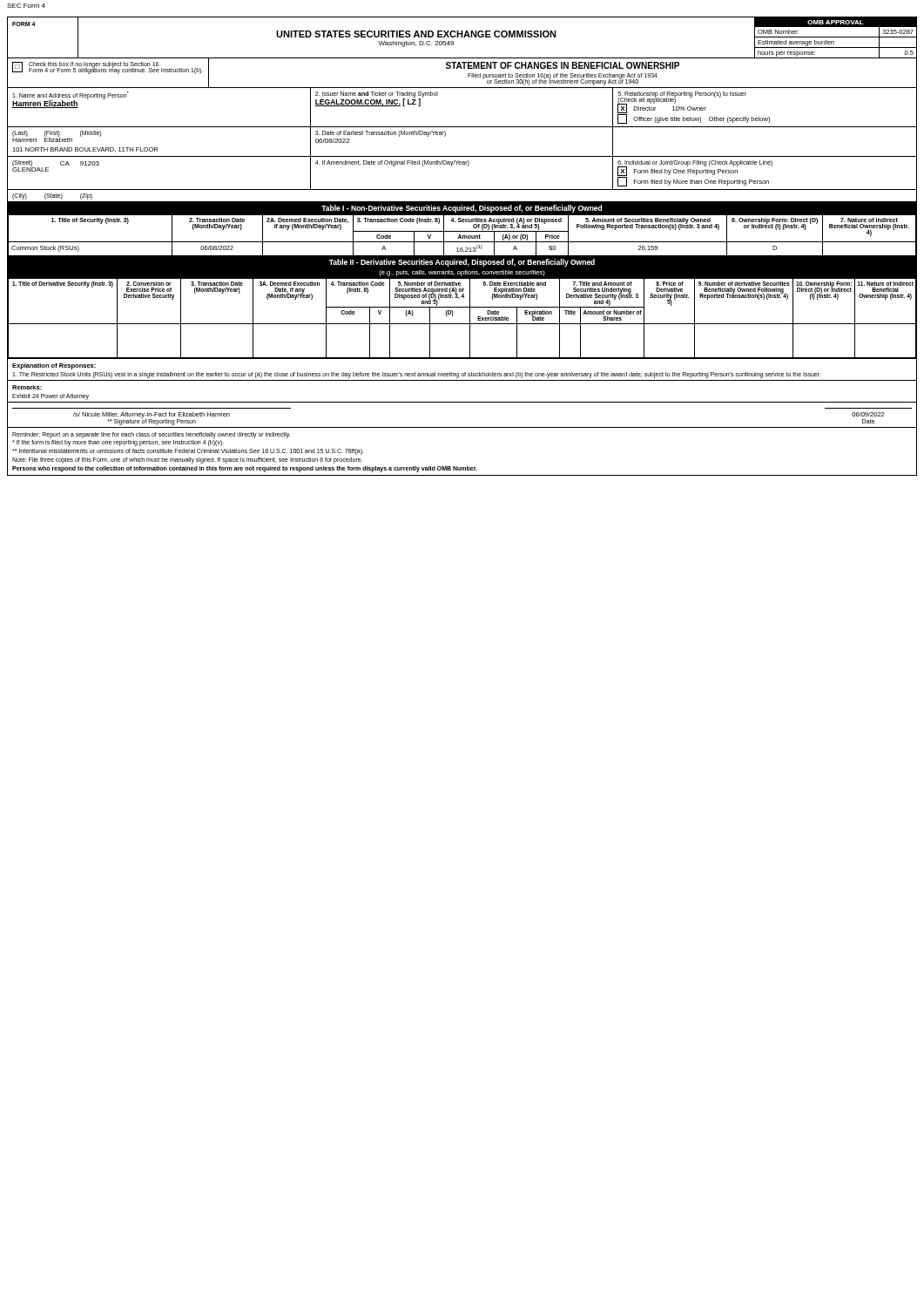This screenshot has width=924, height=1307.
Task: Select the text starting "Exhibit 24 Power of Attorney"
Action: (50, 396)
